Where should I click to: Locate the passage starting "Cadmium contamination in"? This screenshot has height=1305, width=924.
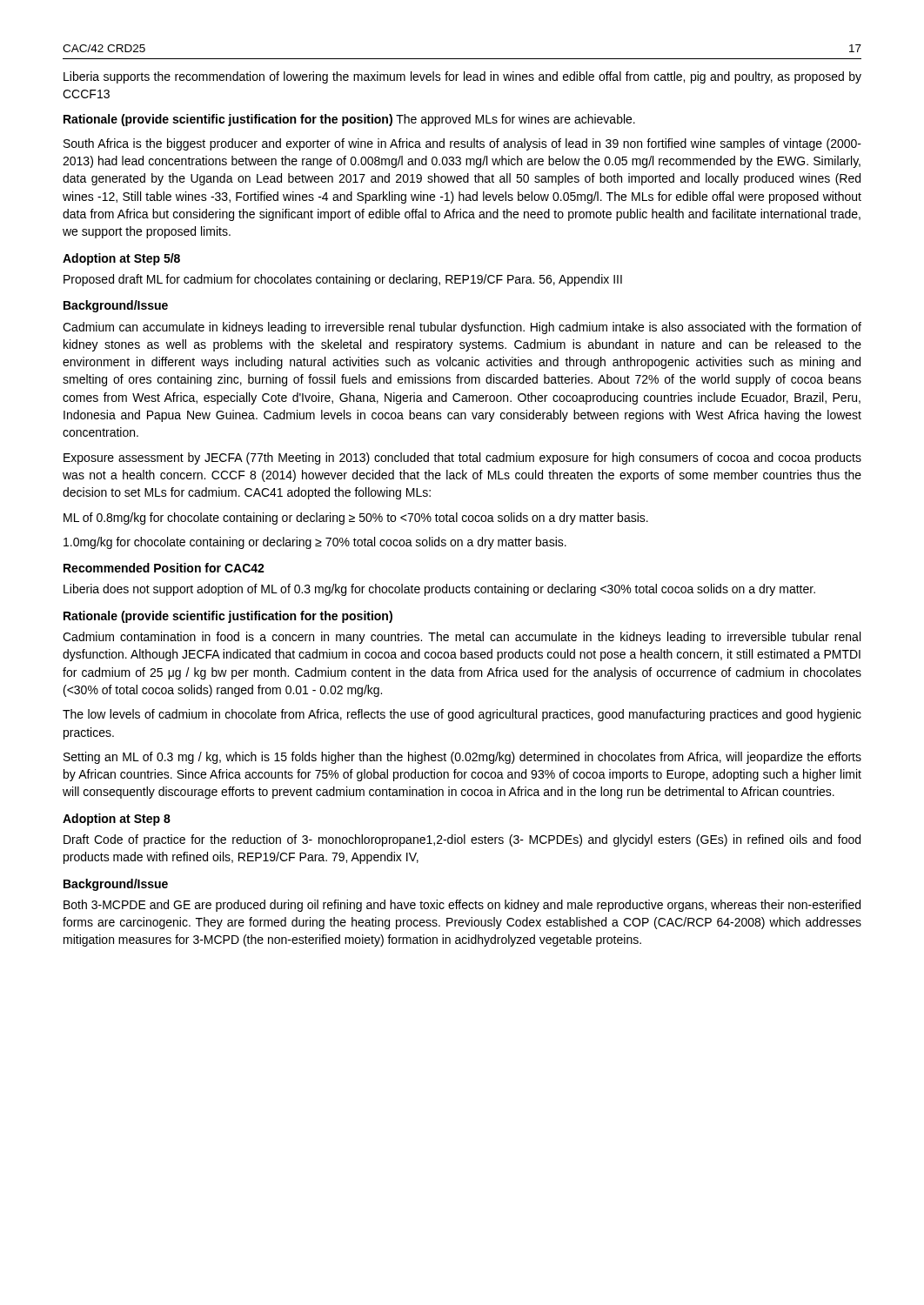tap(462, 663)
